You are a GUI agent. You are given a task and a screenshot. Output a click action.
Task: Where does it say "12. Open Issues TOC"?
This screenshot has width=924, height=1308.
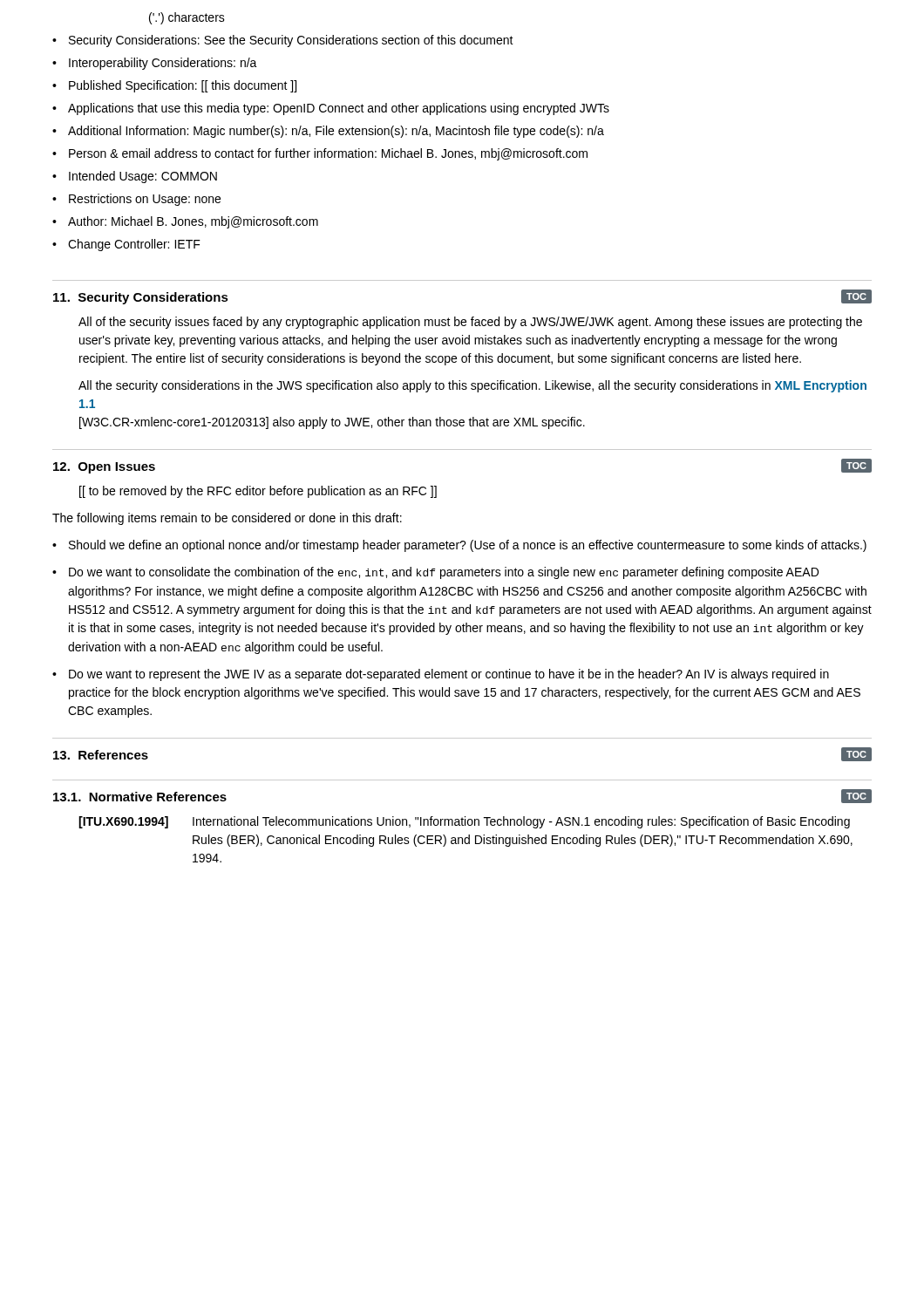coord(107,465)
